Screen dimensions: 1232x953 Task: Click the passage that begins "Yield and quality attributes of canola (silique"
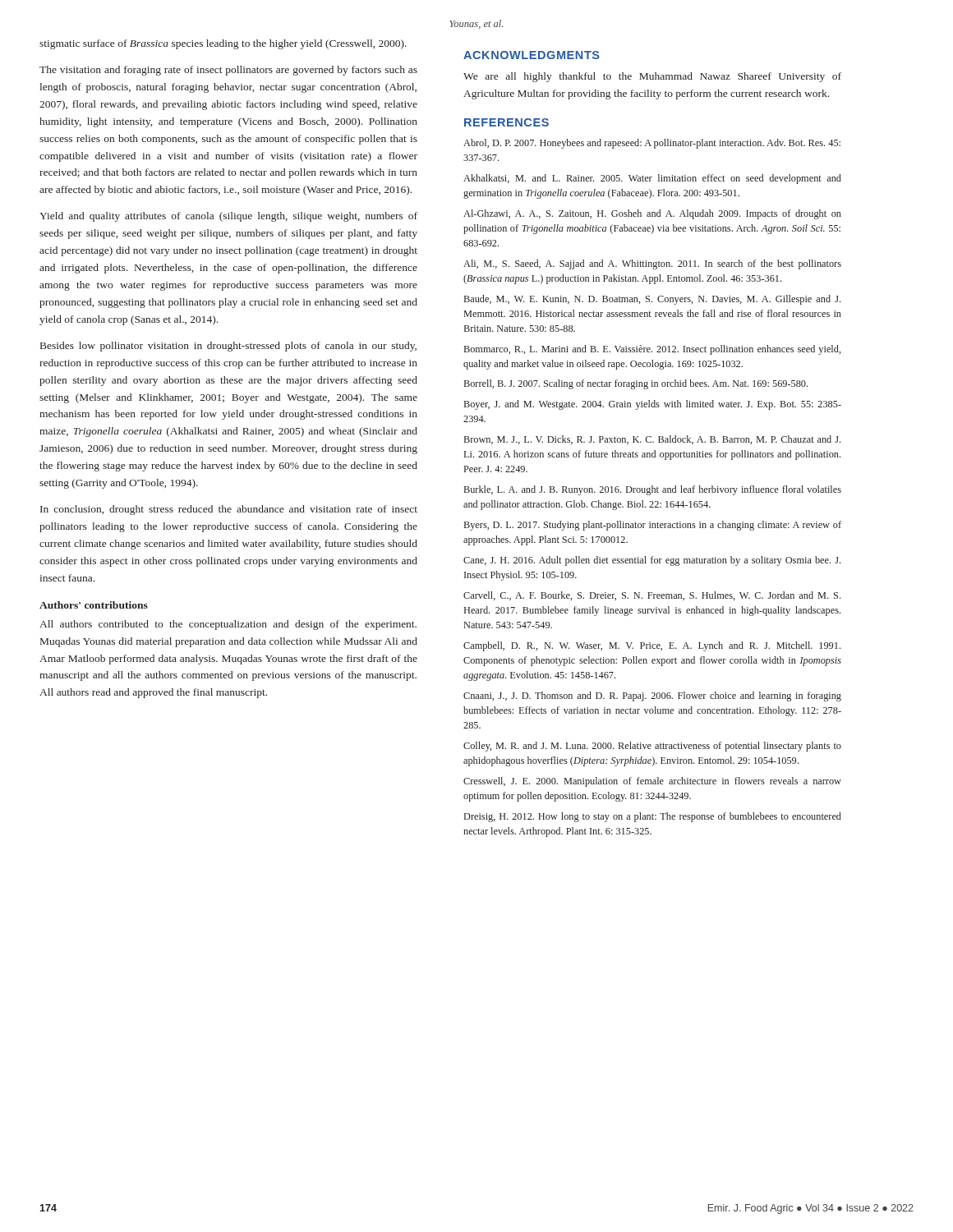228,268
